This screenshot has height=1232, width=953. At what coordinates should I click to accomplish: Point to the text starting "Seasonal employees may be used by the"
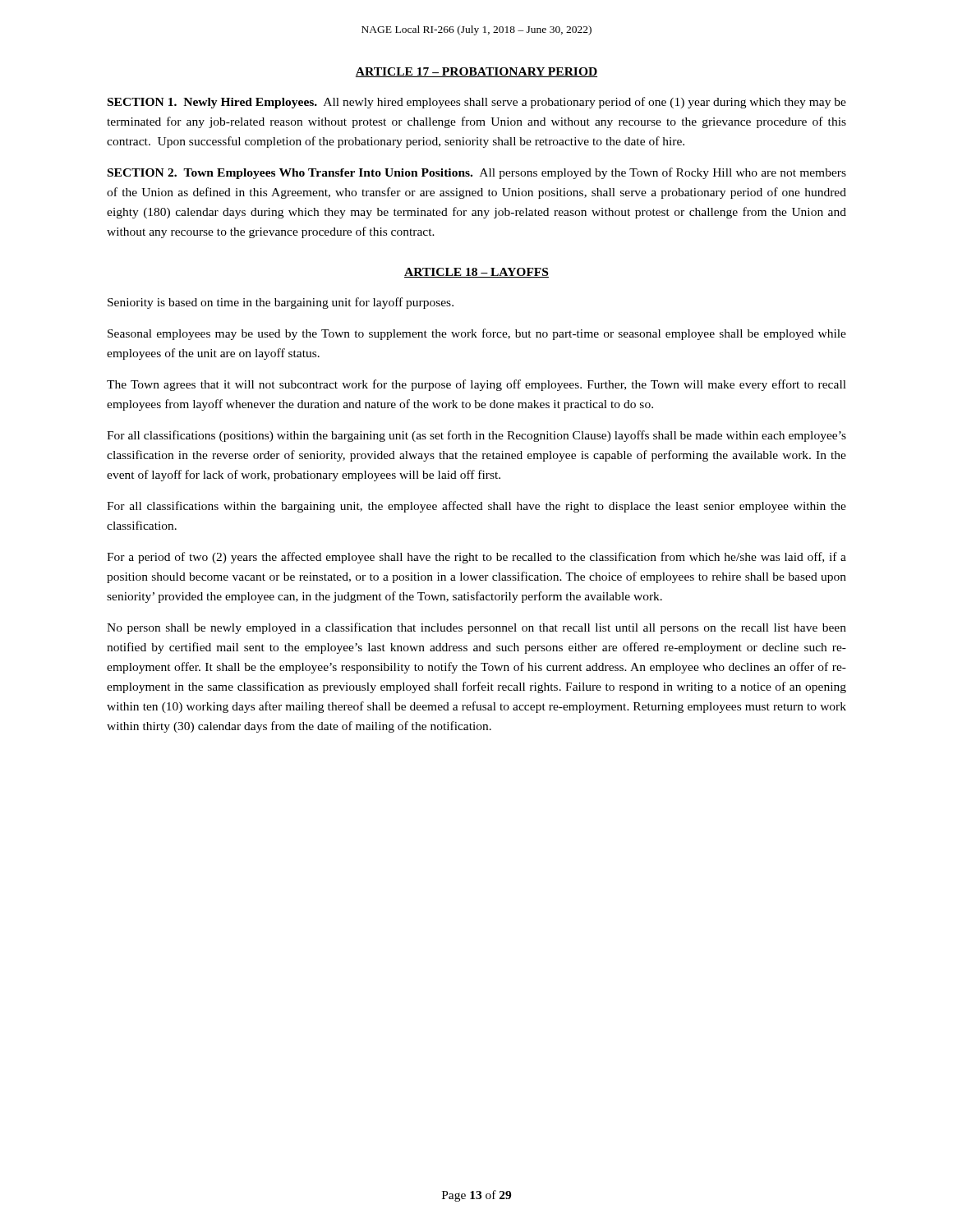coord(476,343)
